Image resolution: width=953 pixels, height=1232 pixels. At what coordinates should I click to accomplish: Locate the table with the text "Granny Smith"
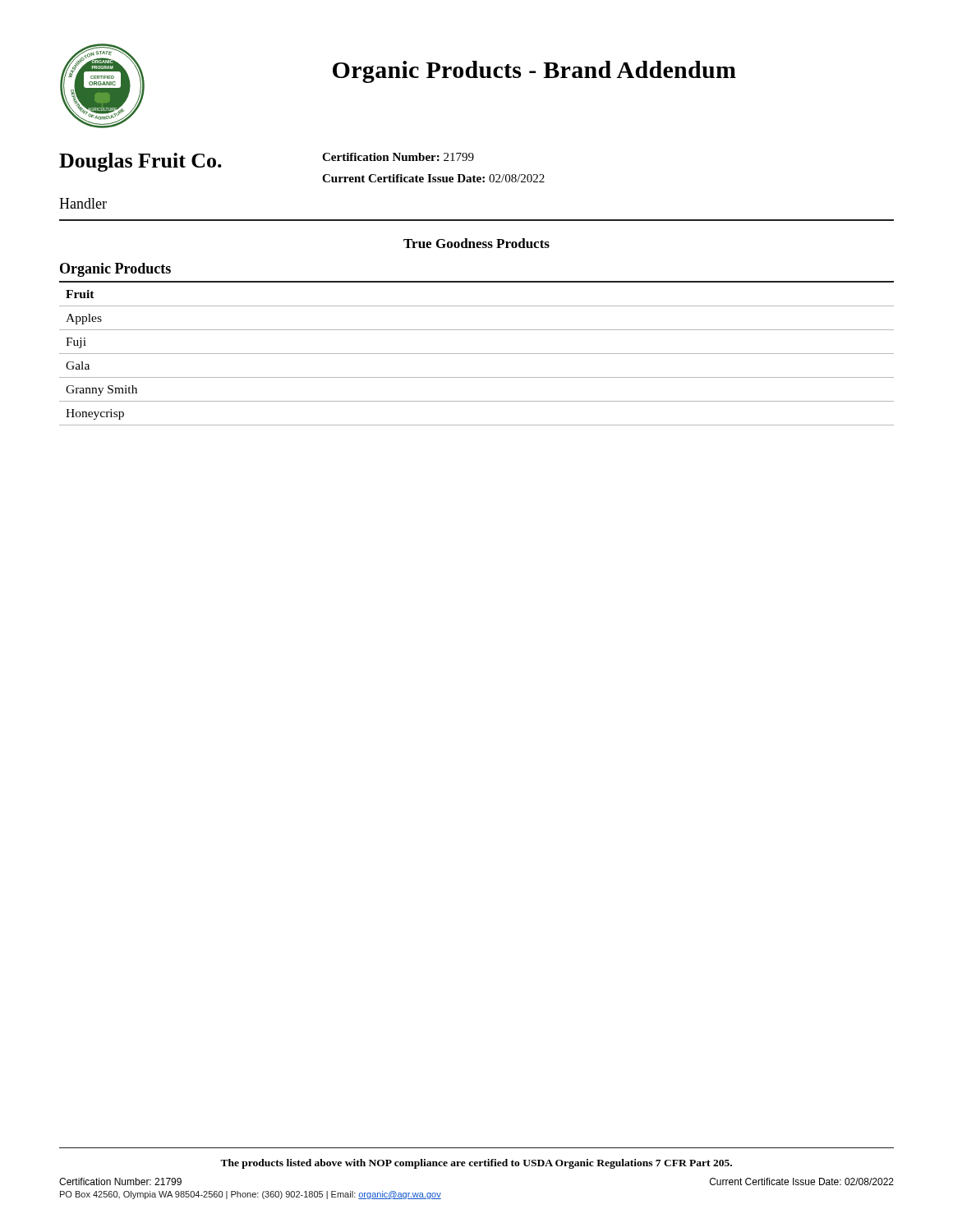[x=476, y=354]
